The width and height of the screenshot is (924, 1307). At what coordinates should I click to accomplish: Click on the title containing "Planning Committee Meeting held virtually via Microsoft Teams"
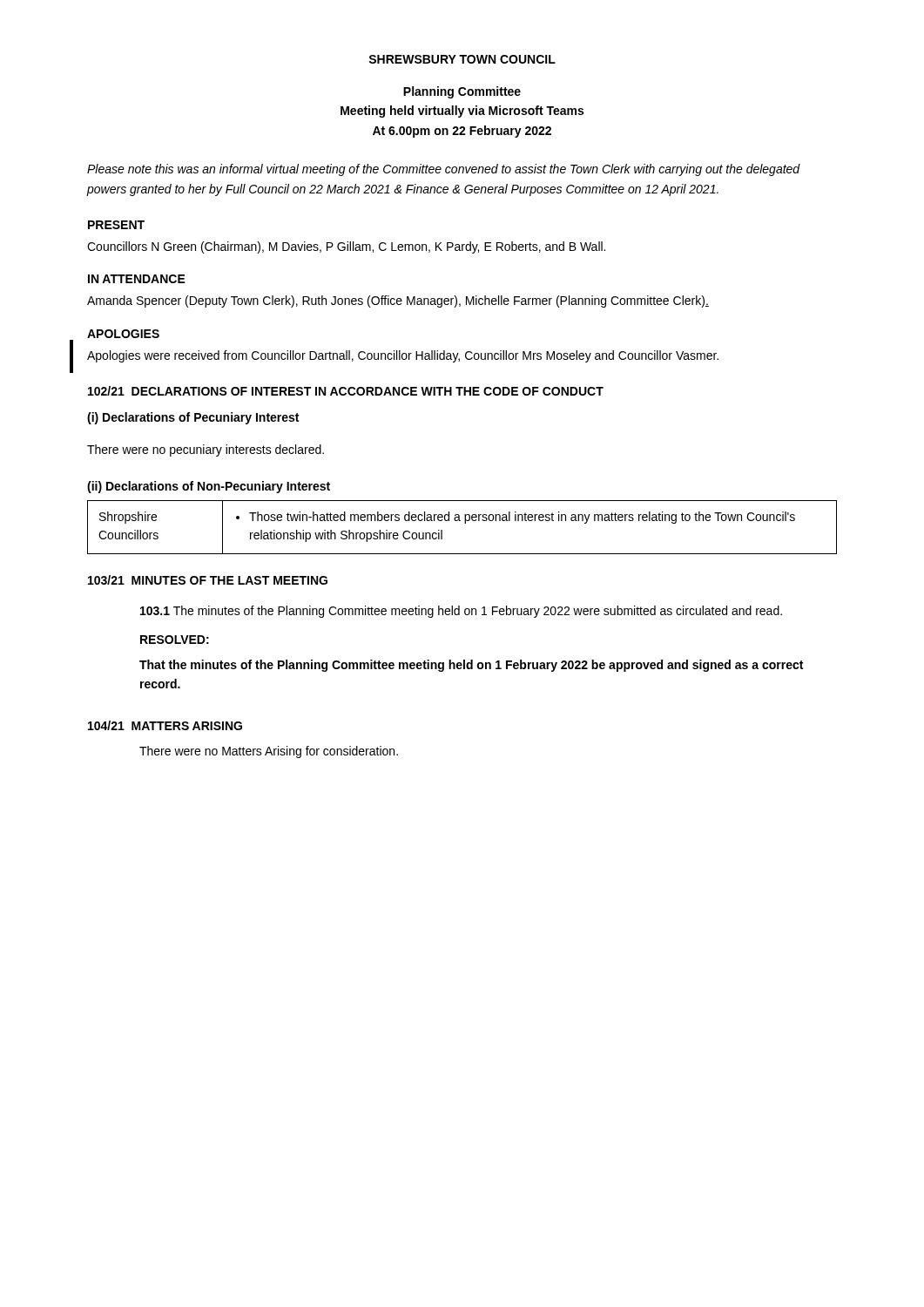(462, 111)
